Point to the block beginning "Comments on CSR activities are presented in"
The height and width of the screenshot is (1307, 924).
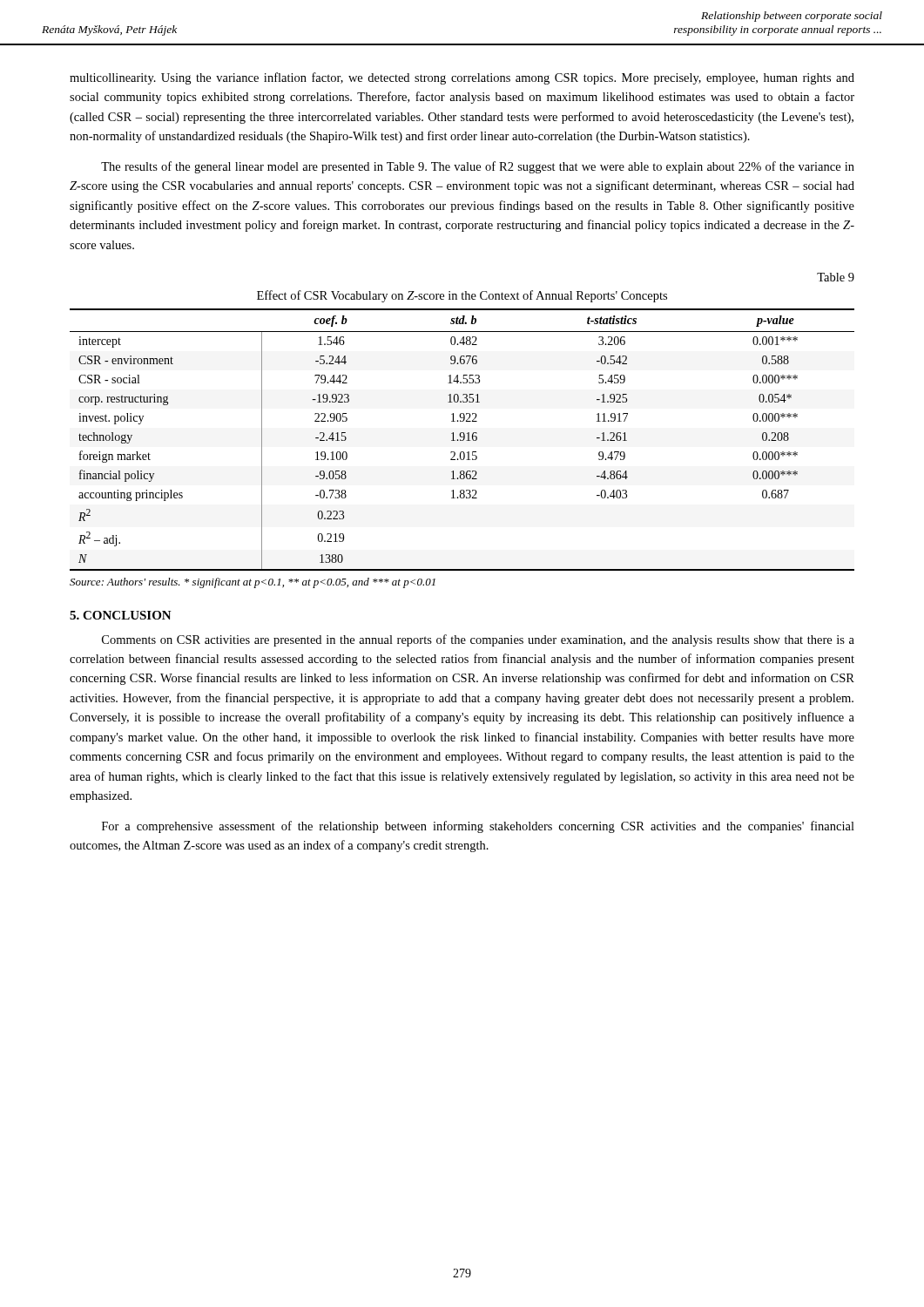tap(462, 718)
